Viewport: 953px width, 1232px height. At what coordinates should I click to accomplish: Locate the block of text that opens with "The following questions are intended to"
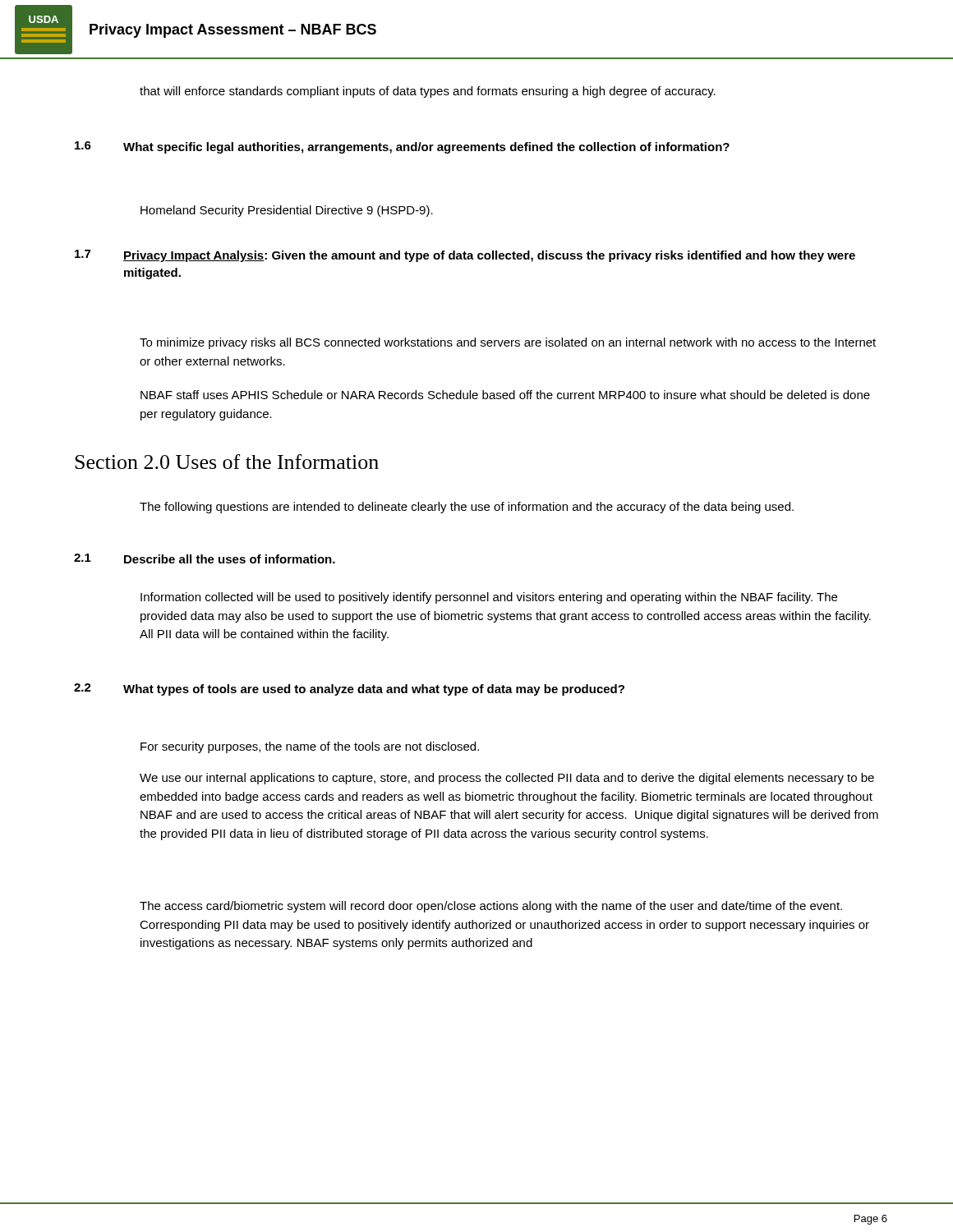coord(513,507)
